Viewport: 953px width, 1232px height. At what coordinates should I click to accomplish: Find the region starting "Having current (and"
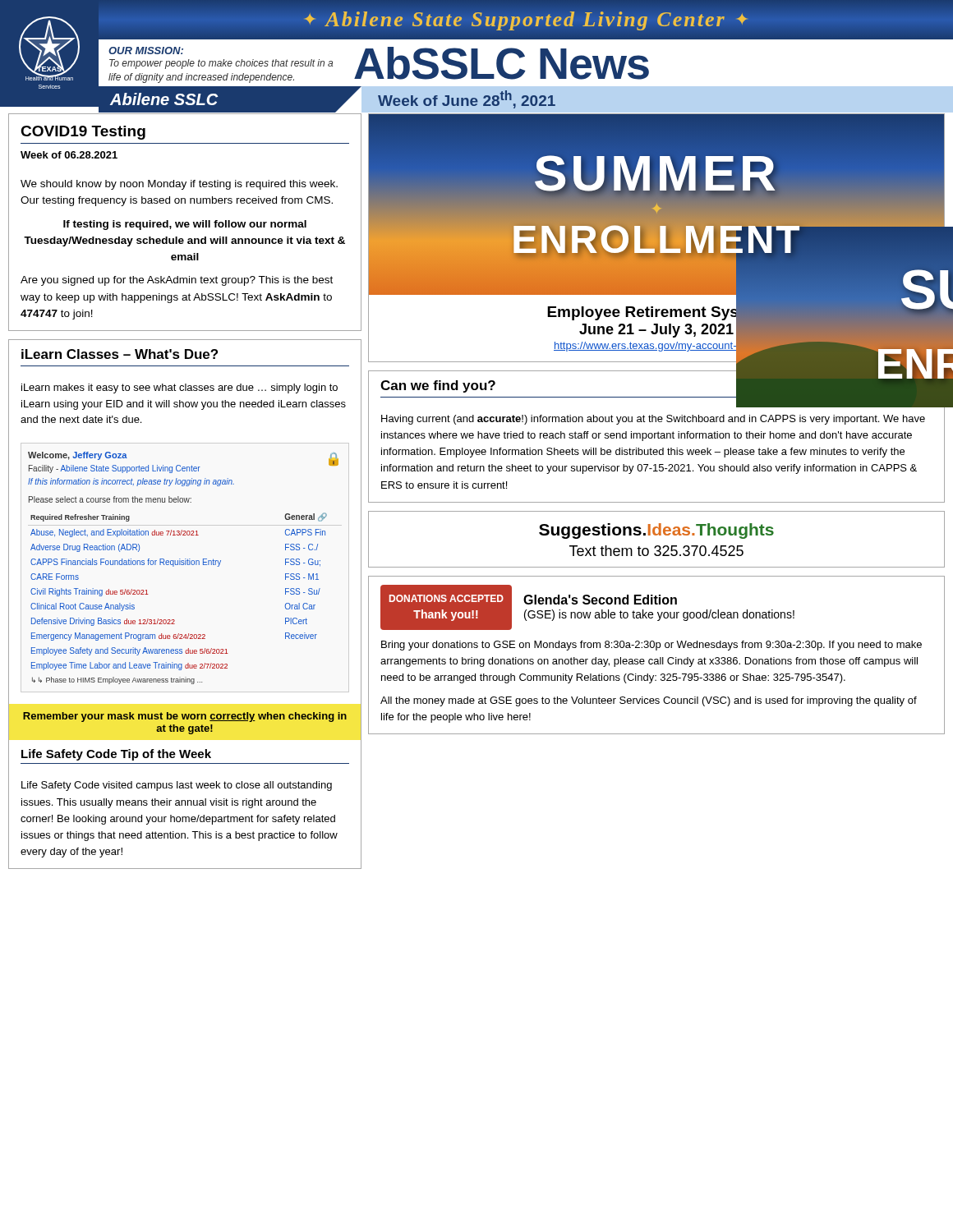click(656, 452)
